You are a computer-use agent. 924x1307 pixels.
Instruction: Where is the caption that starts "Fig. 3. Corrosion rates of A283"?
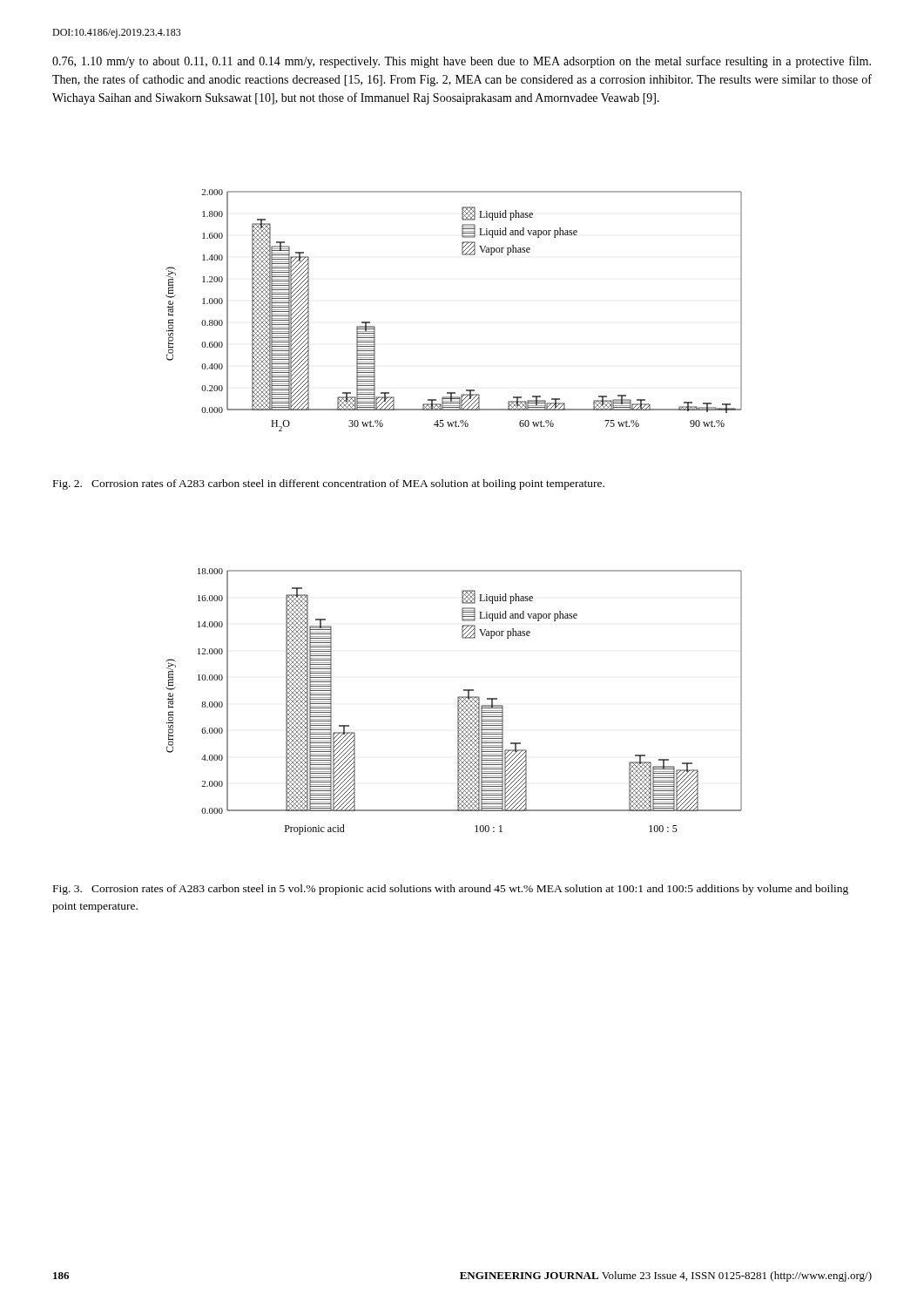click(450, 897)
